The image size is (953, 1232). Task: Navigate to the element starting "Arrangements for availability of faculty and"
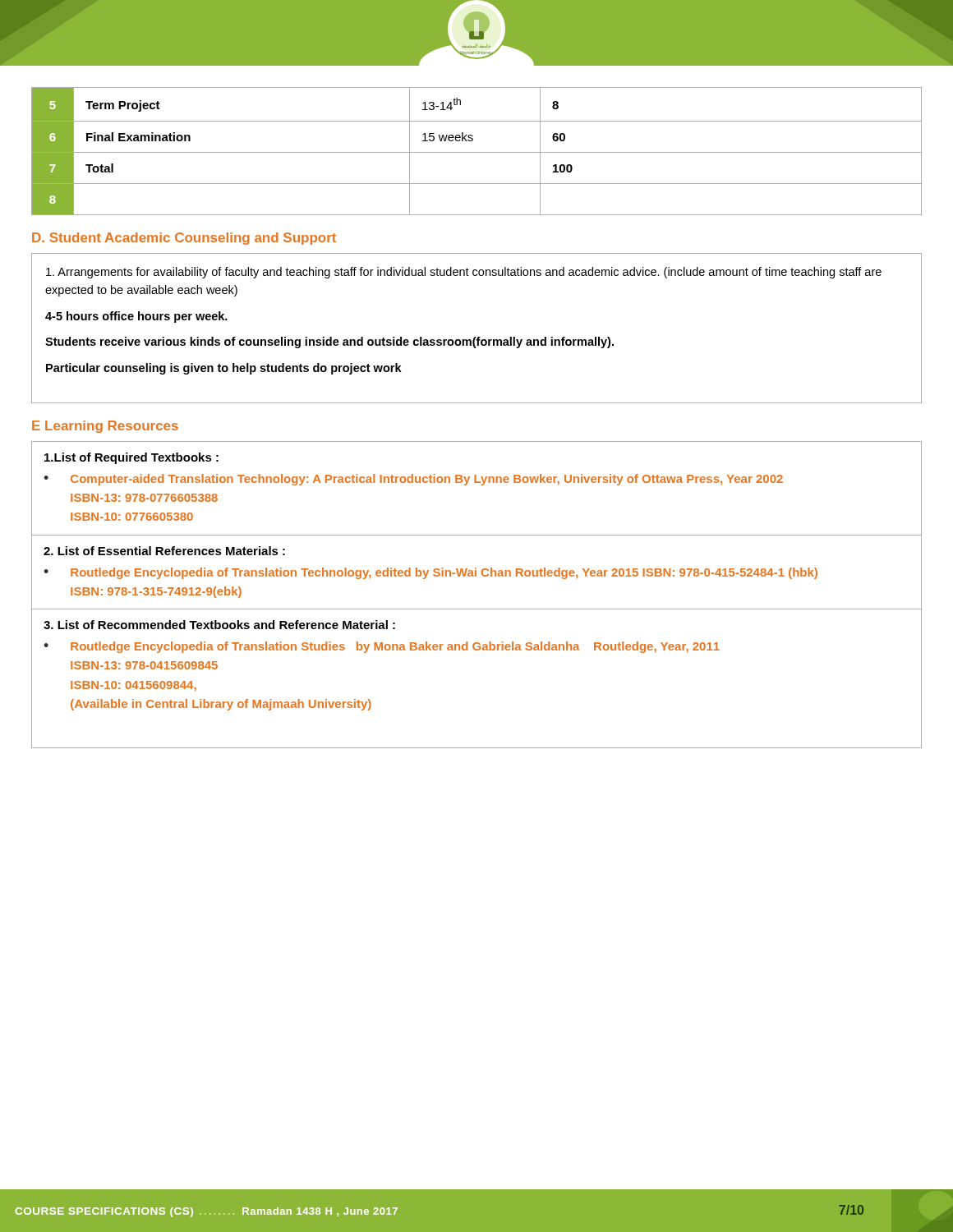(x=464, y=273)
